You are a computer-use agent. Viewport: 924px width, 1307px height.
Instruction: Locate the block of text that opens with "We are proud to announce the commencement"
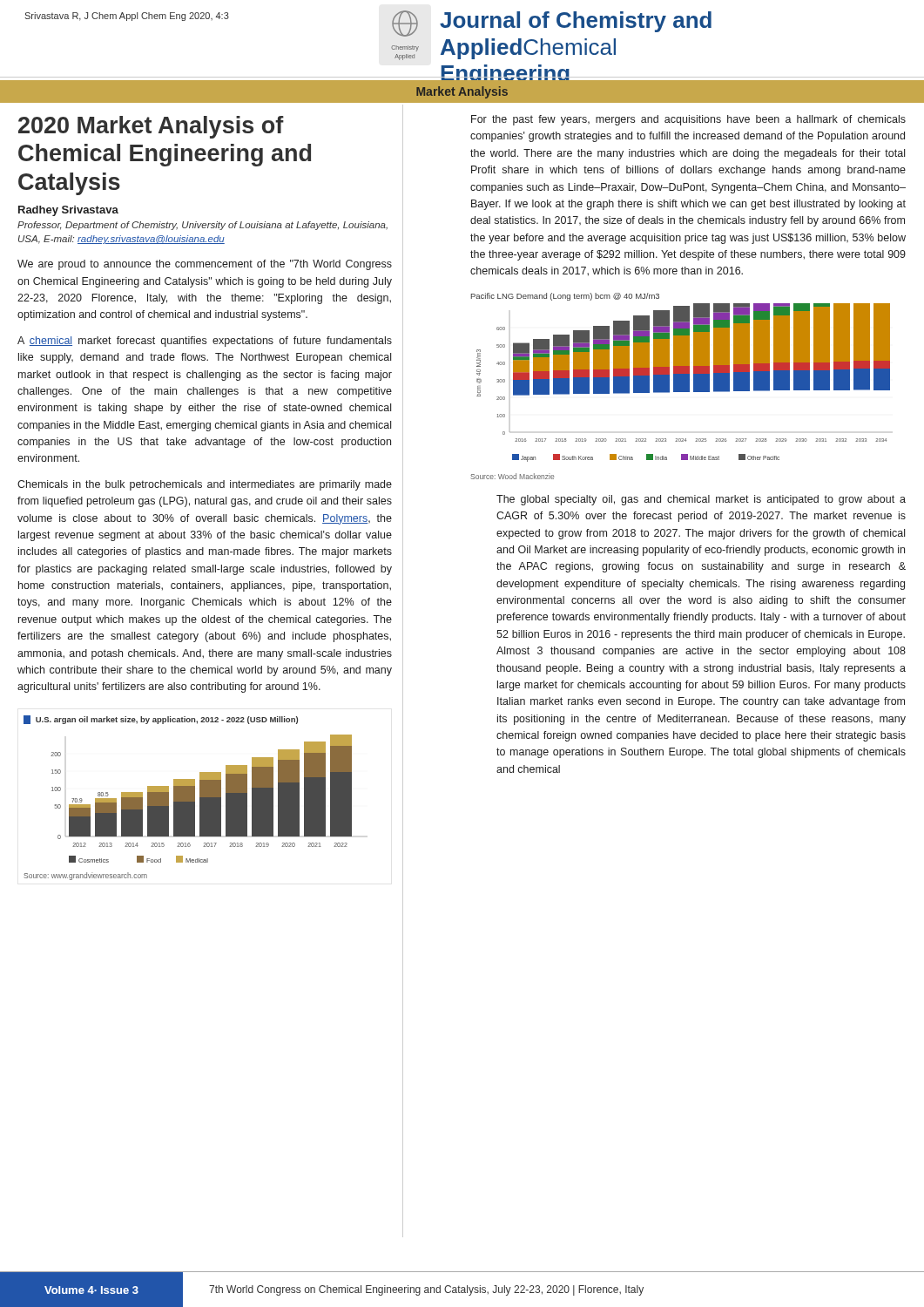pyautogui.click(x=205, y=290)
